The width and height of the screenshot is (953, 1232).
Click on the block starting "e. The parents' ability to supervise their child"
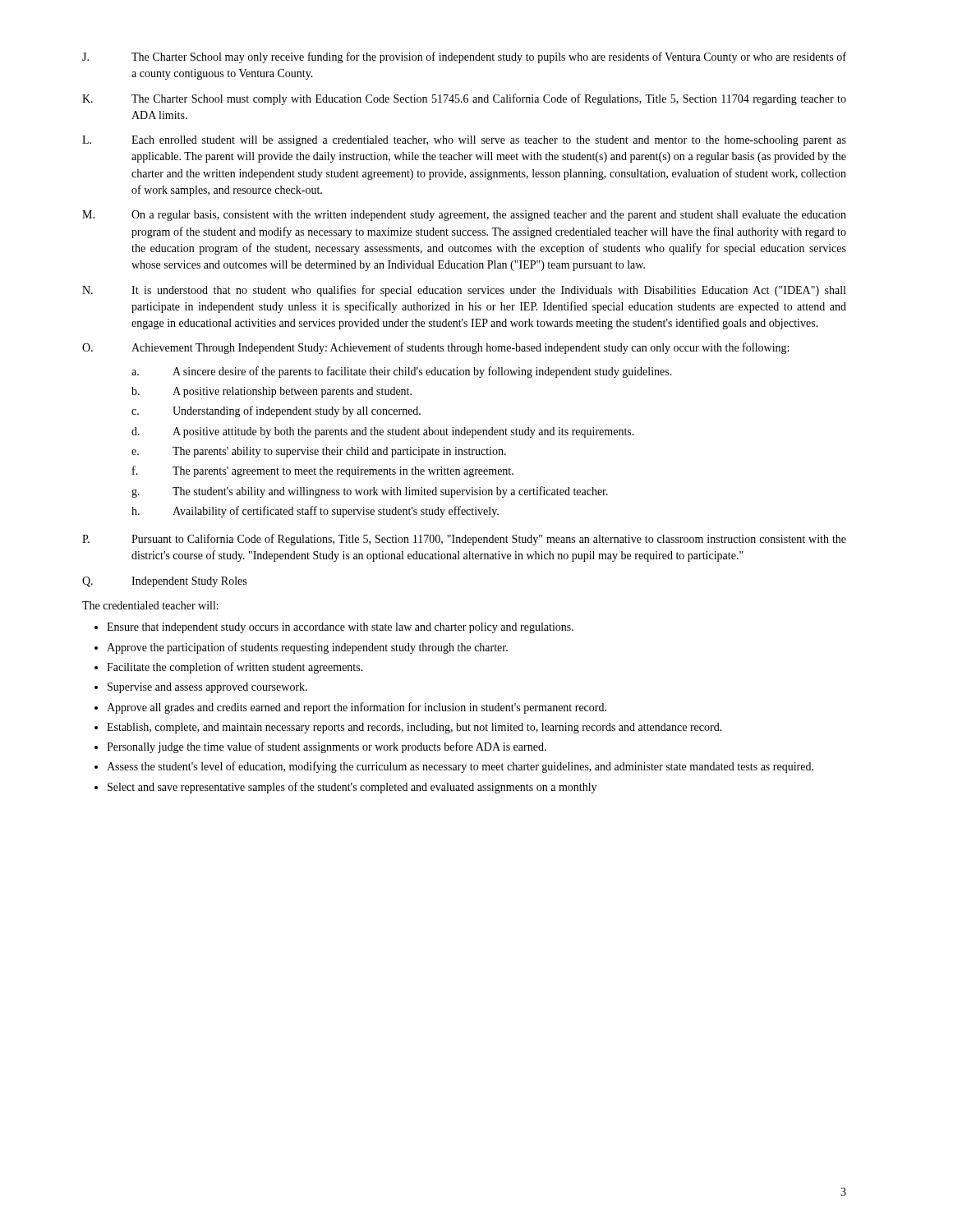[489, 452]
